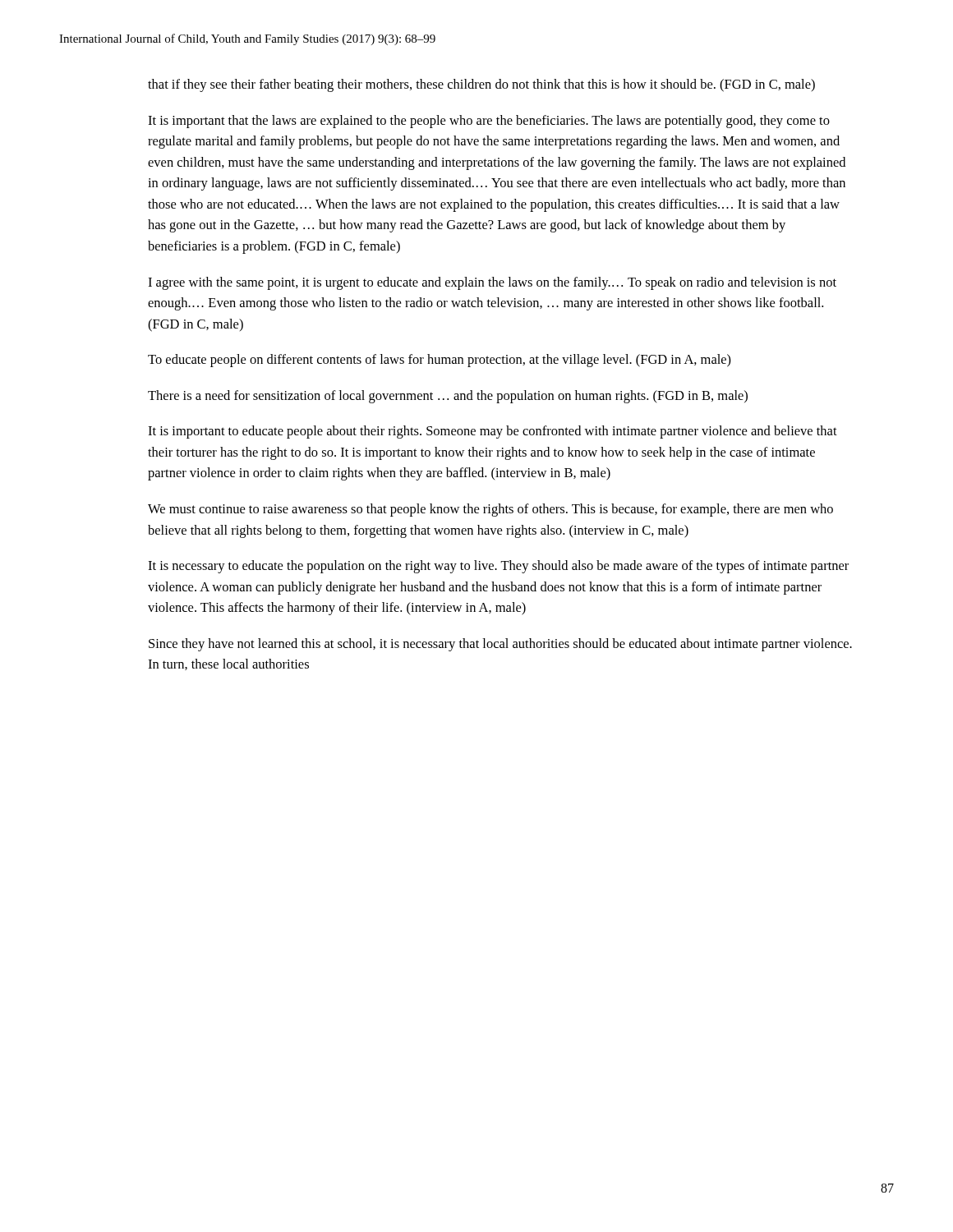Locate the text block starting "I agree with the same point,"
Viewport: 953px width, 1232px height.
pos(492,303)
